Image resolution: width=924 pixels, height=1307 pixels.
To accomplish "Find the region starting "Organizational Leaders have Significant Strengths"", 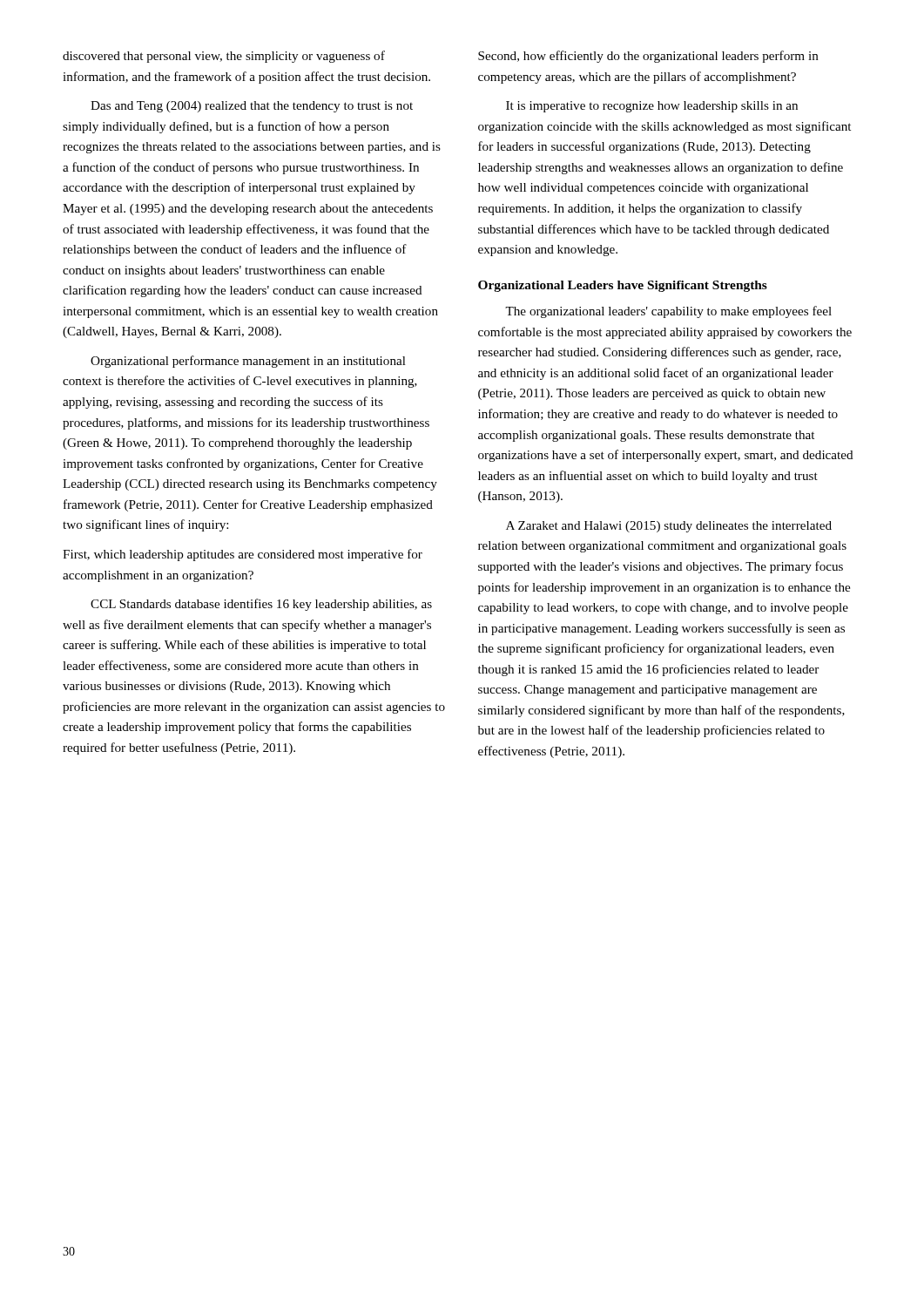I will coord(622,284).
